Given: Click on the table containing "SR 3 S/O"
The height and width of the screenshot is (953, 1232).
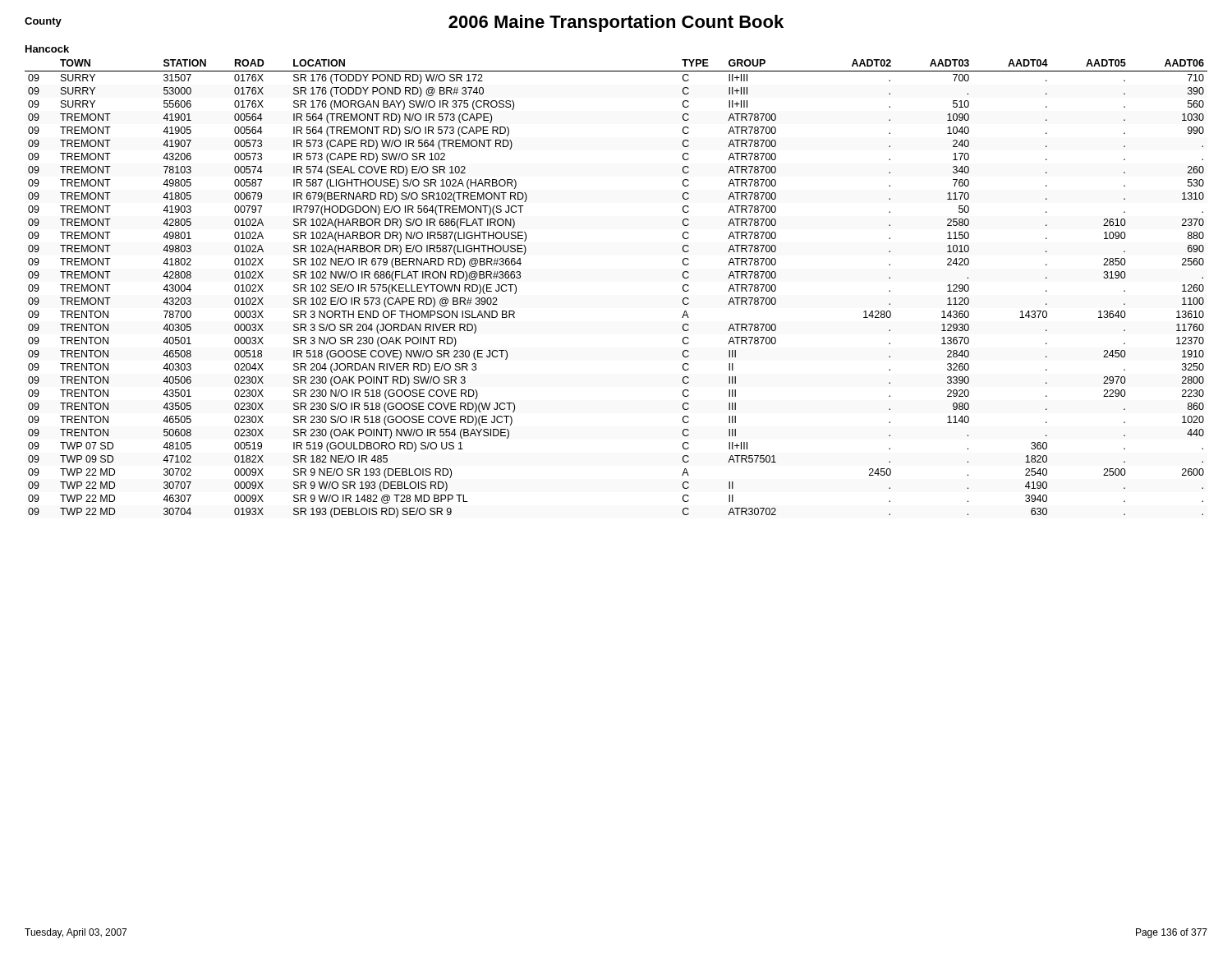Looking at the screenshot, I should 616,287.
